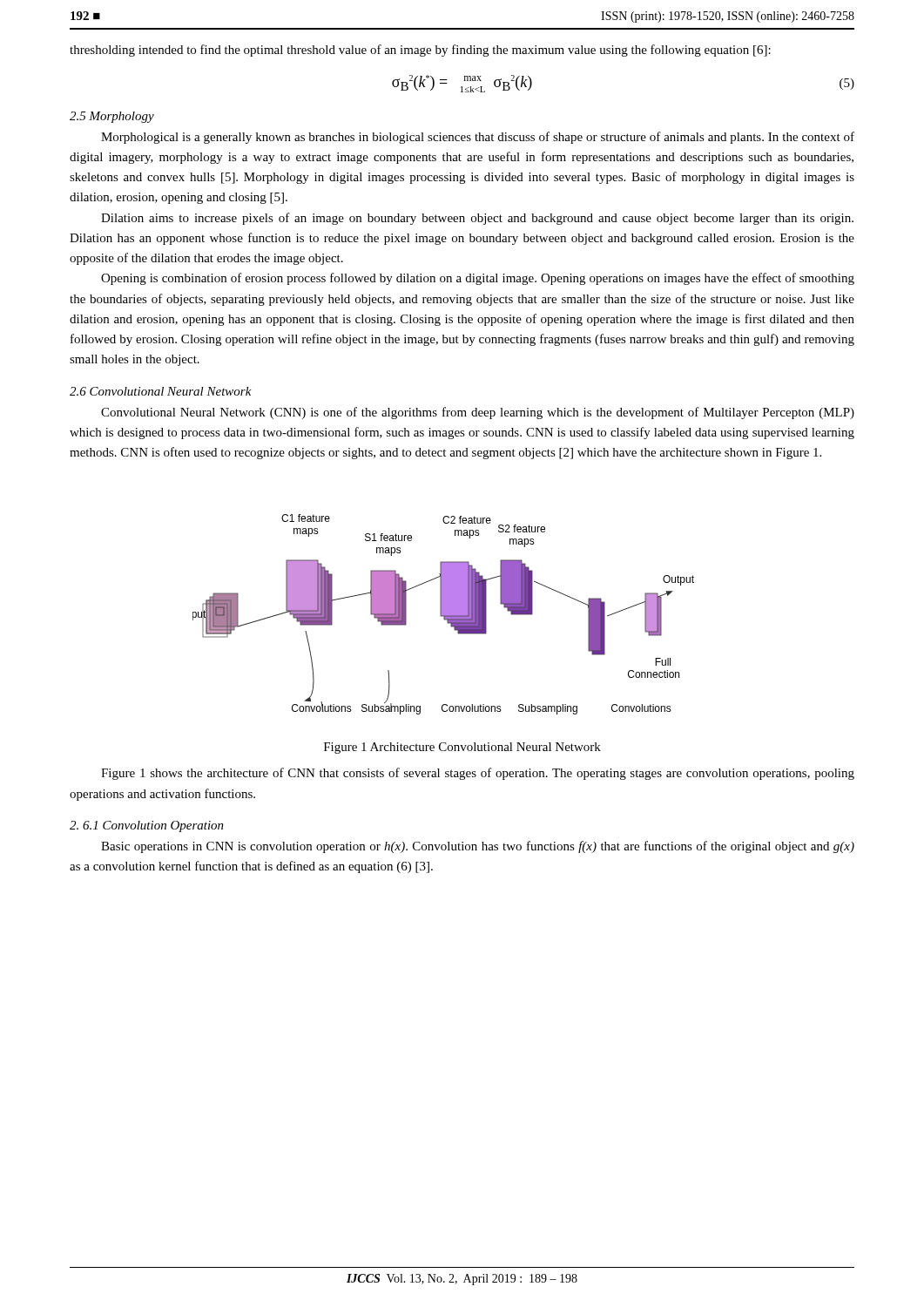Locate the text starting "Figure 1 shows"

click(x=462, y=784)
